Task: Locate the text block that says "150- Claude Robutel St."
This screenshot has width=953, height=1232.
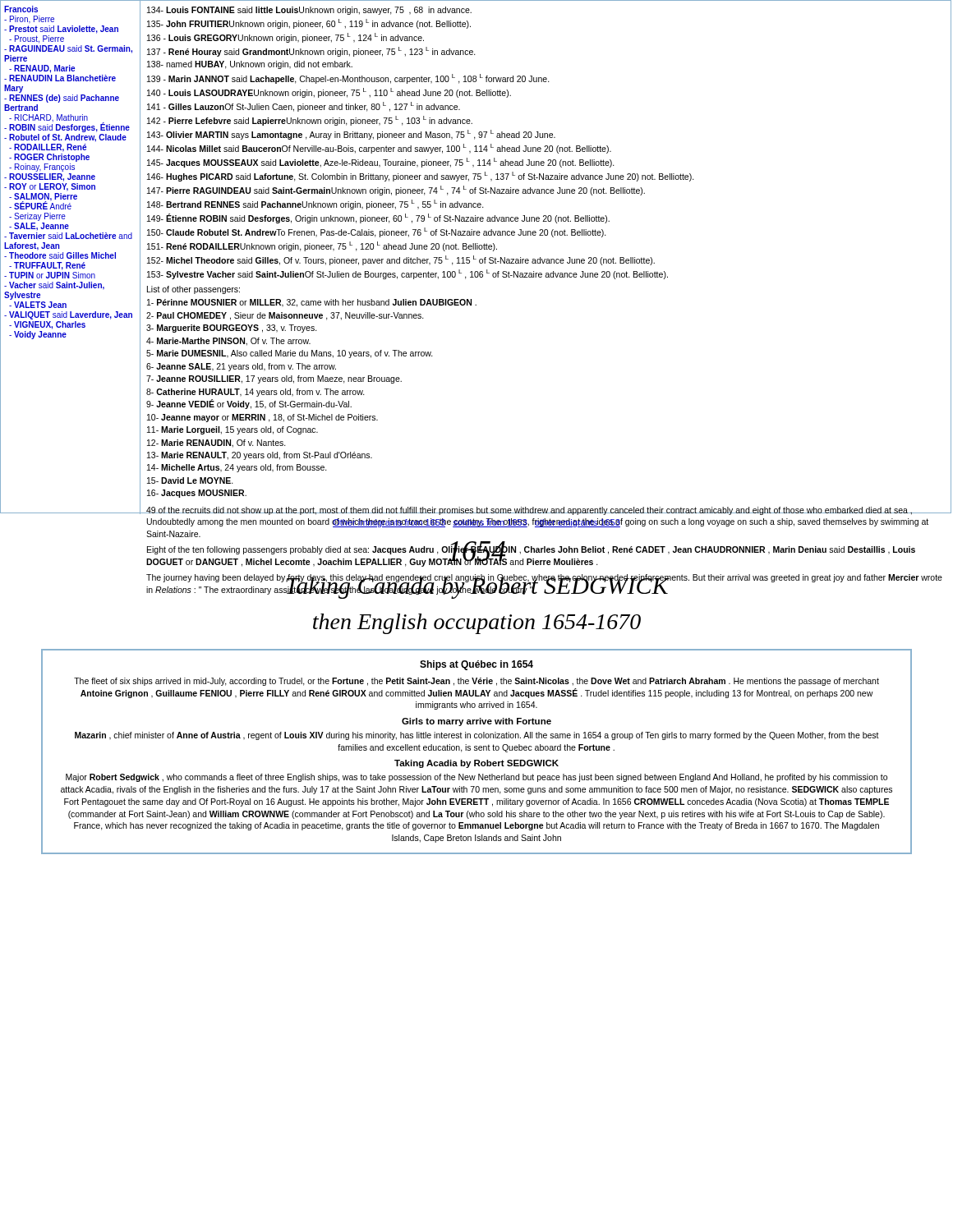Action: 376,231
